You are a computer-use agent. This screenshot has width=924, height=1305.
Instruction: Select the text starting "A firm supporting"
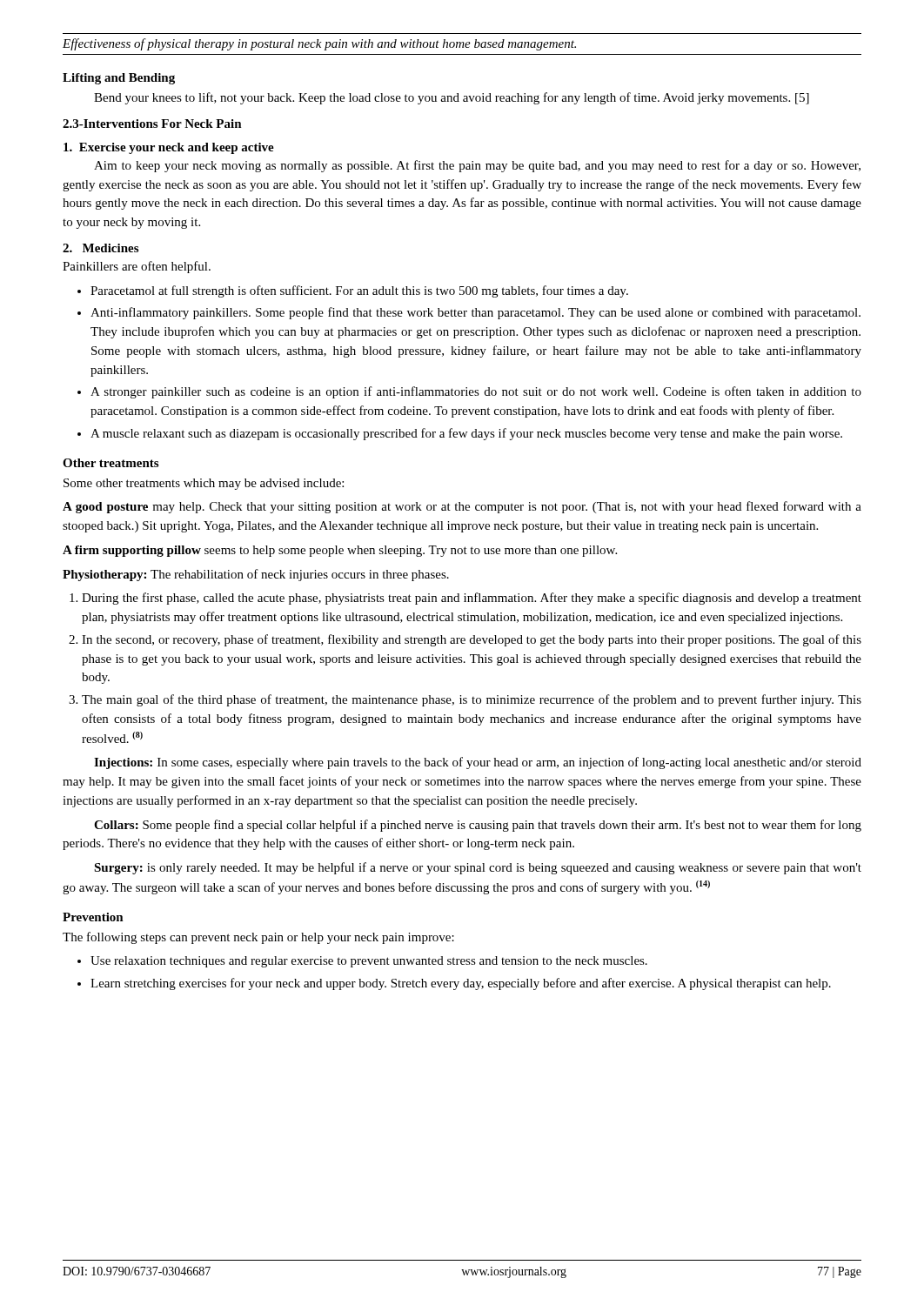coord(462,562)
